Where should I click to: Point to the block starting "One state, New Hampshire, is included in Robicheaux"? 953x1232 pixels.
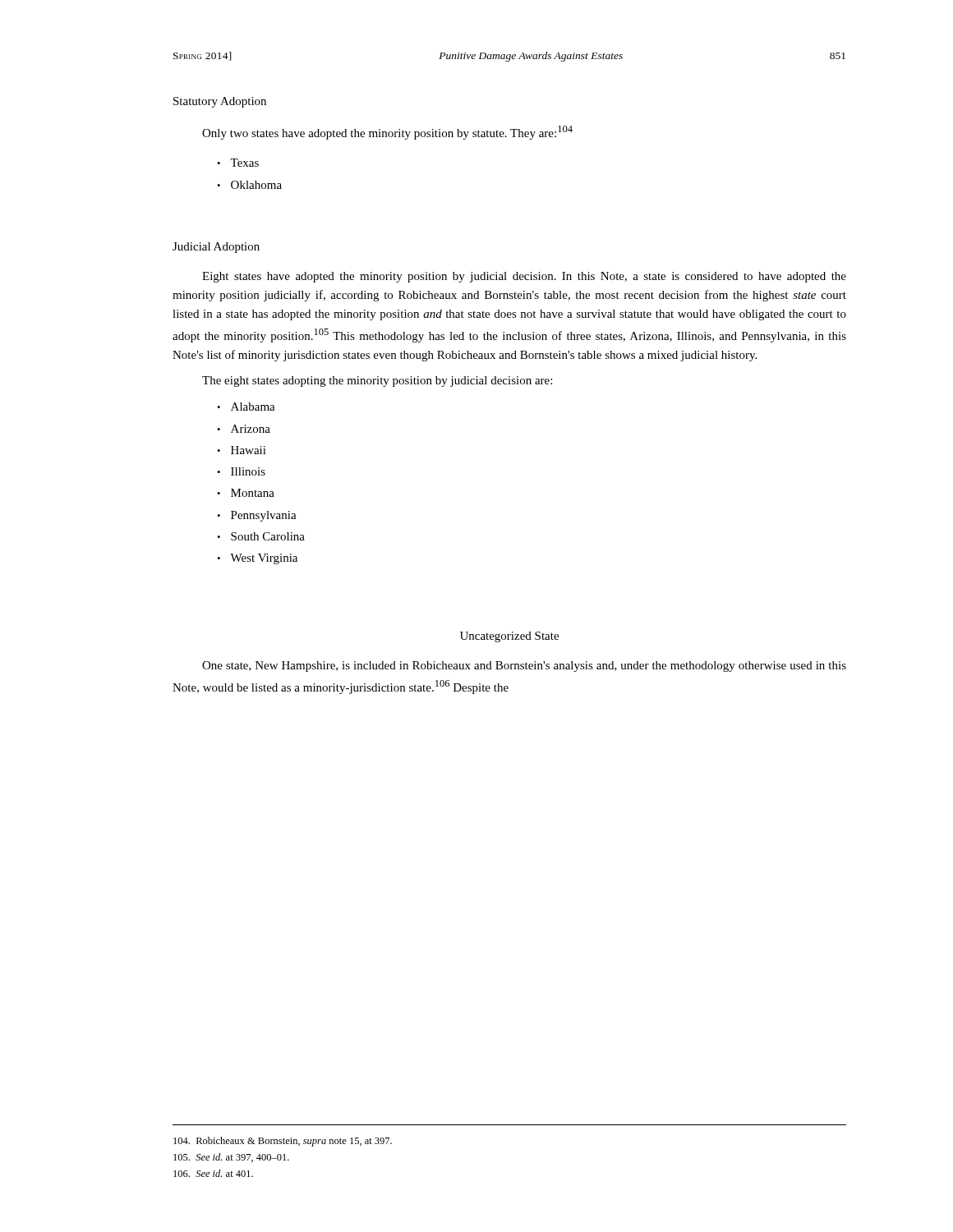click(x=509, y=676)
